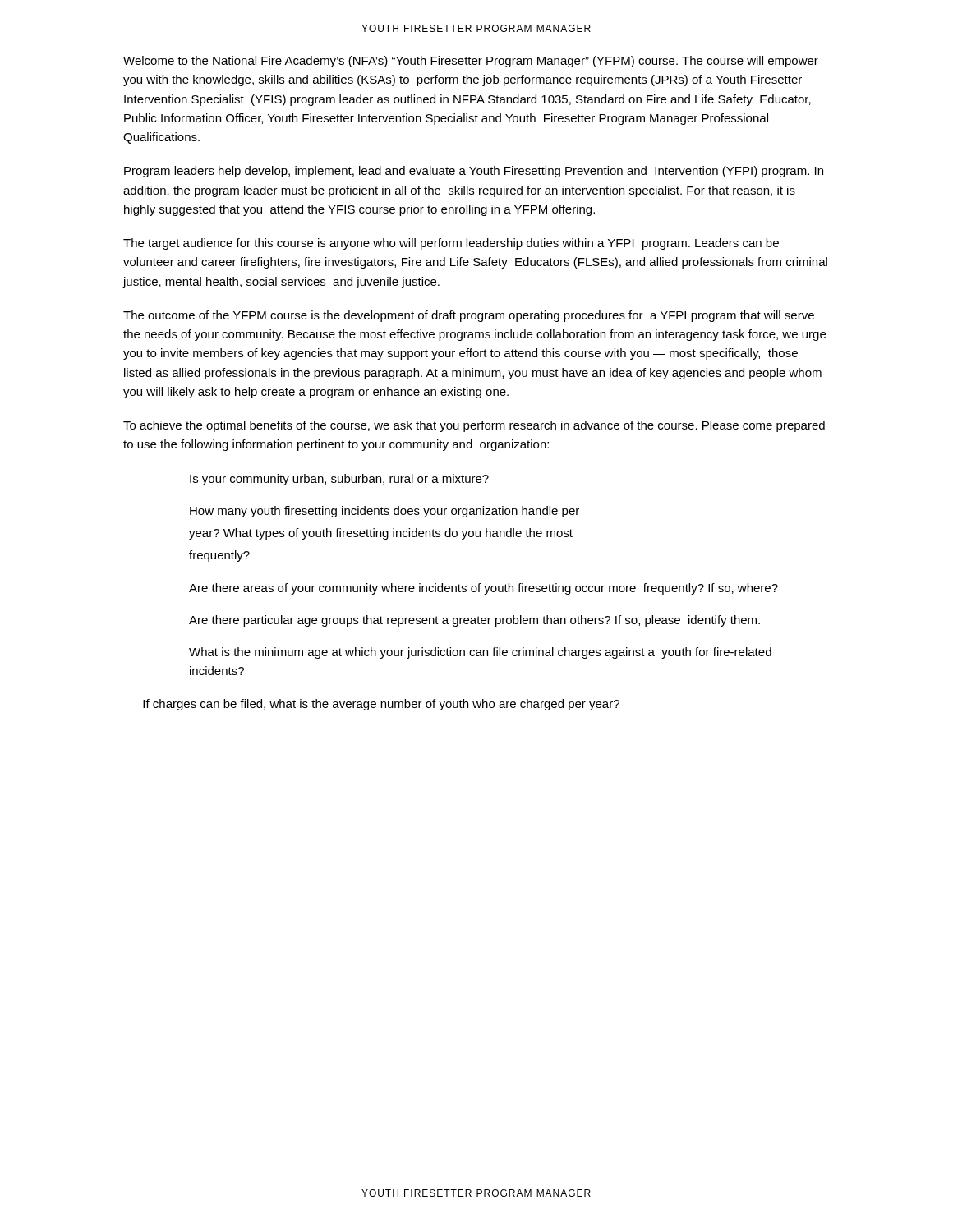Click on the list item that says "How many youth firesetting incidents does your"
Viewport: 953px width, 1232px height.
click(x=384, y=510)
